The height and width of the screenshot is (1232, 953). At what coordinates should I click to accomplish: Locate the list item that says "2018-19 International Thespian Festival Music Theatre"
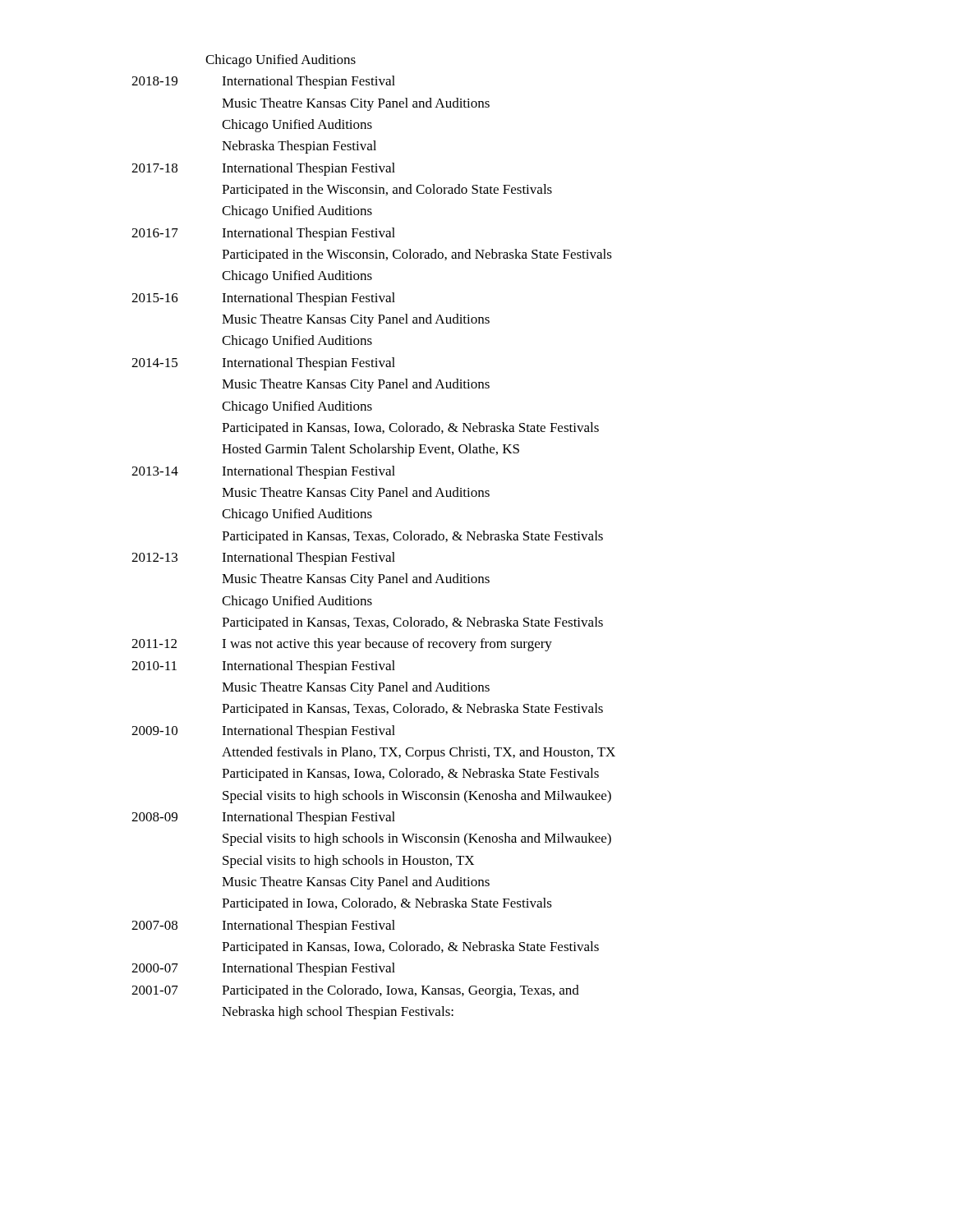pos(485,114)
